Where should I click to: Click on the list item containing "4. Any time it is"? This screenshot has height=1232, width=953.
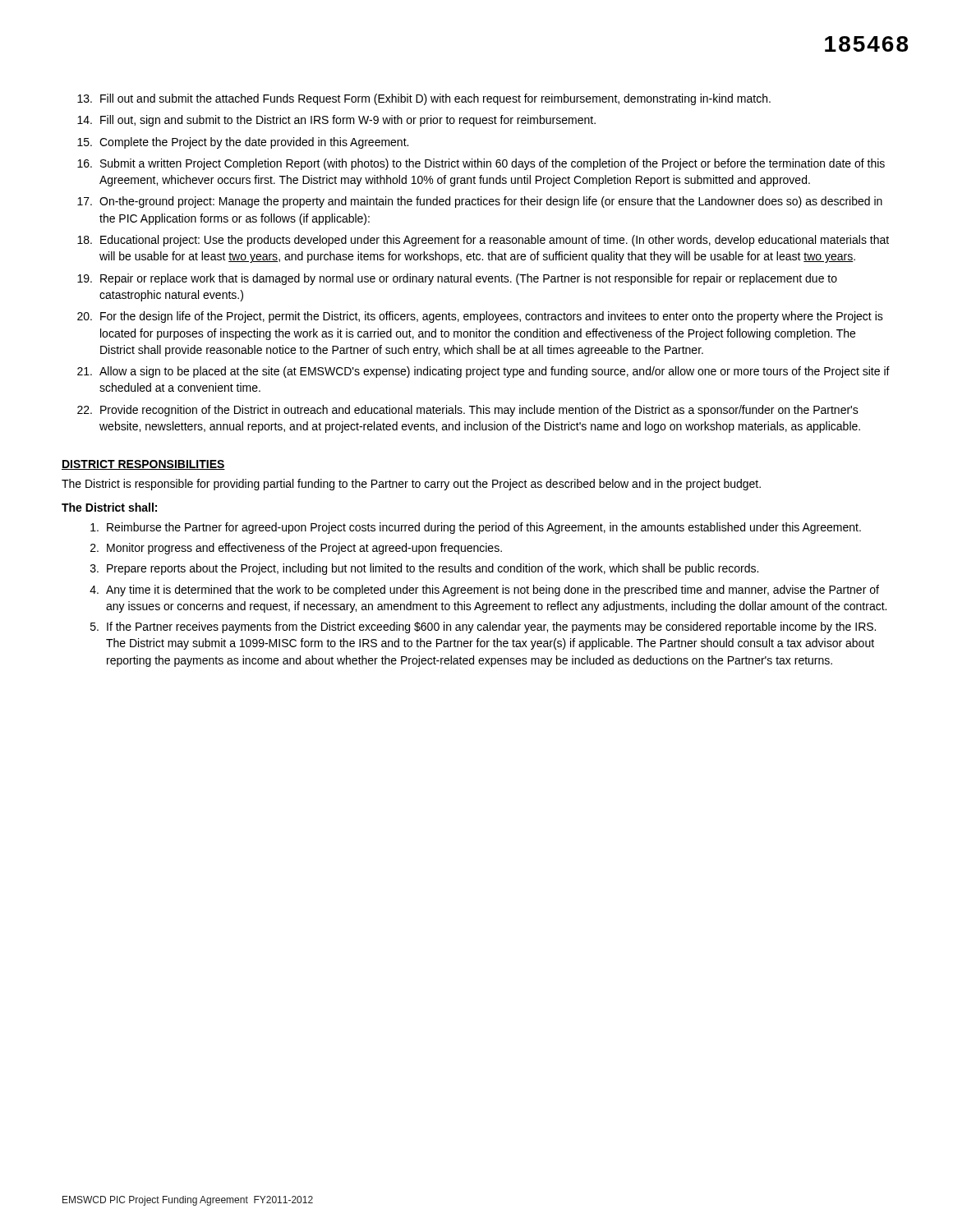point(484,598)
